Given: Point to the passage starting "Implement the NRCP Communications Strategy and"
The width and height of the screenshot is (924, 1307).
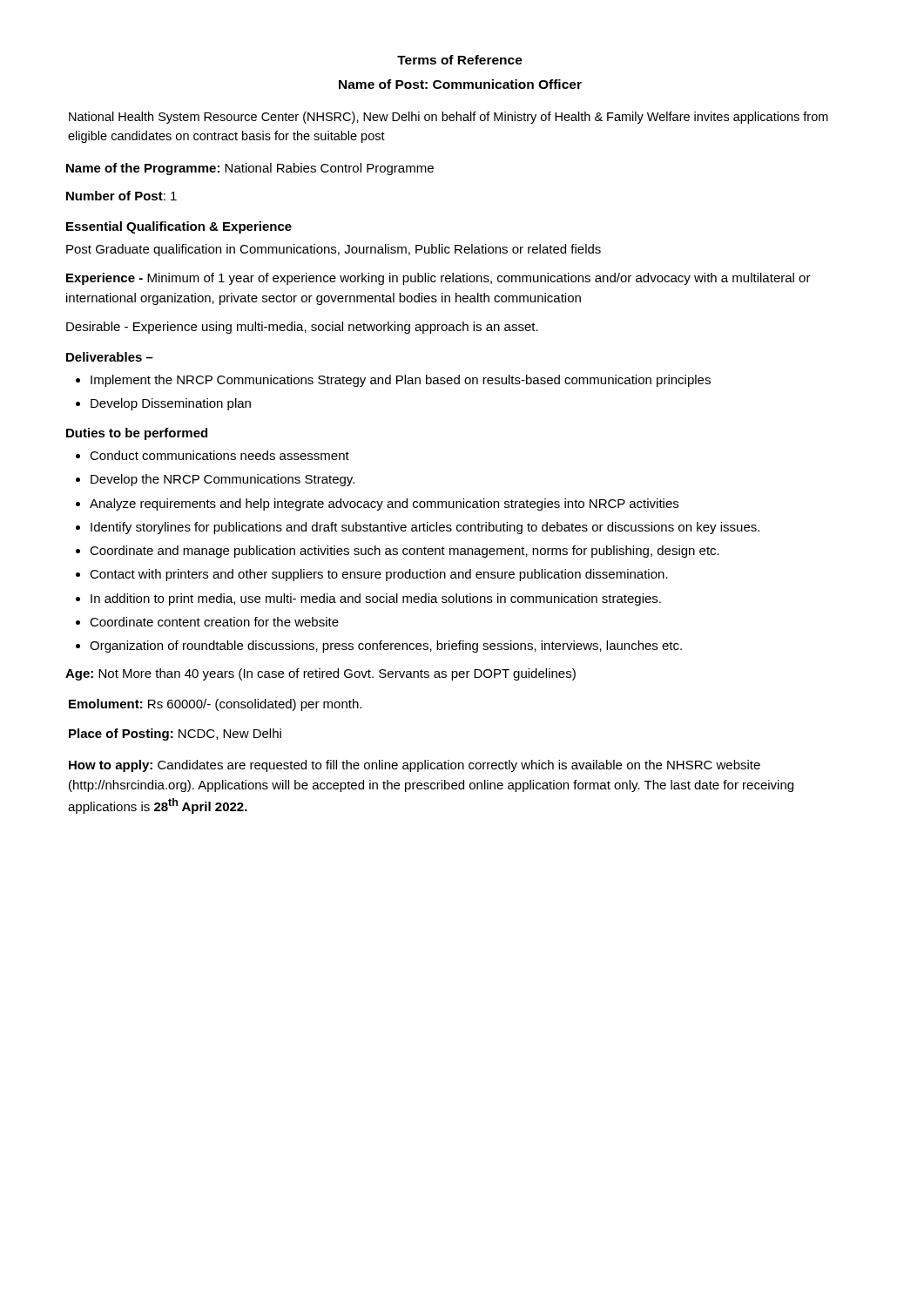Looking at the screenshot, I should (x=400, y=379).
